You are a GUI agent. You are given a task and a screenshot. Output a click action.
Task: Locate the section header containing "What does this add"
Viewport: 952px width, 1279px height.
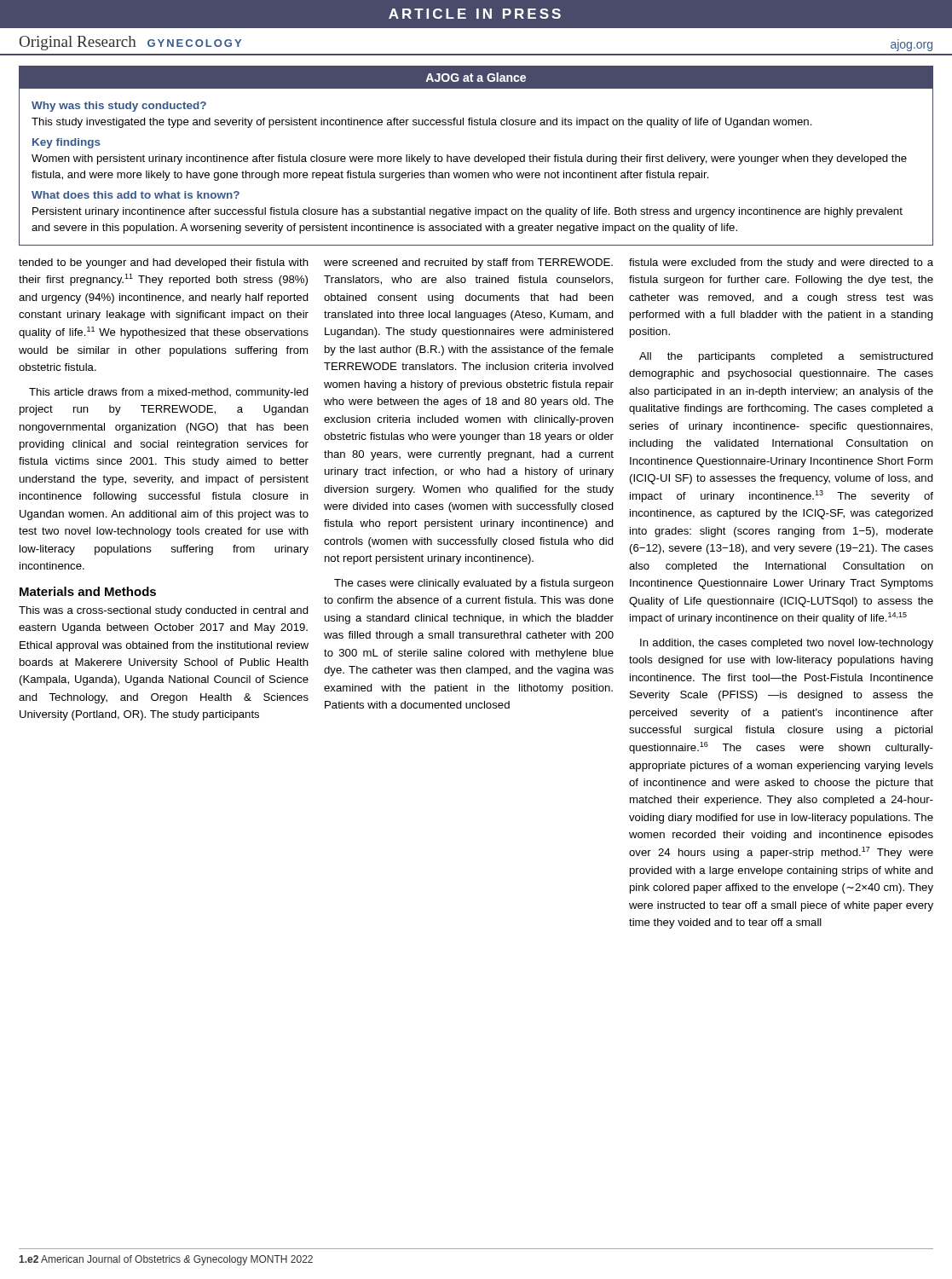pyautogui.click(x=136, y=195)
